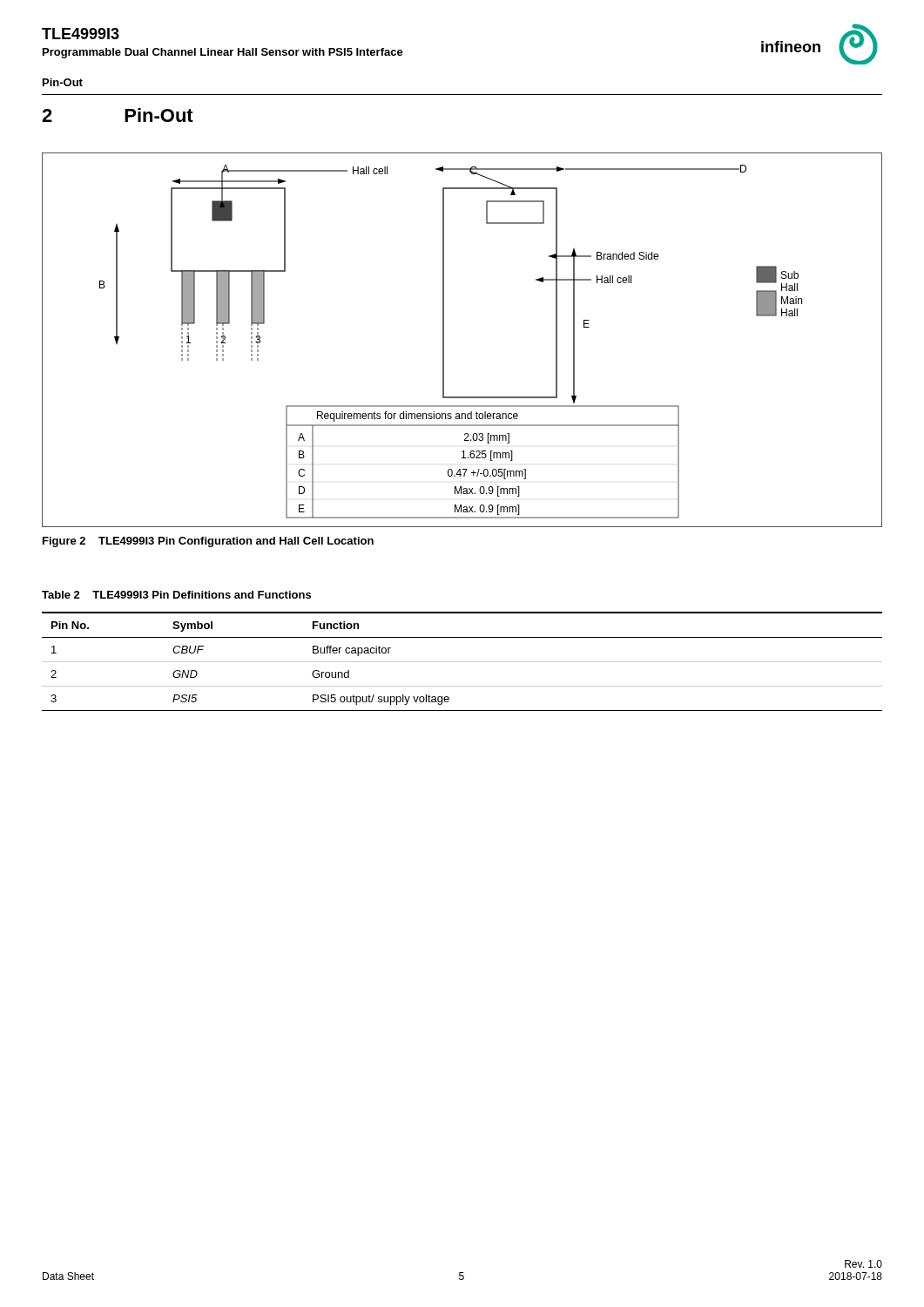Locate the caption that opens with "Table 2 TLE4999I3 Pin Definitions"

(x=177, y=595)
